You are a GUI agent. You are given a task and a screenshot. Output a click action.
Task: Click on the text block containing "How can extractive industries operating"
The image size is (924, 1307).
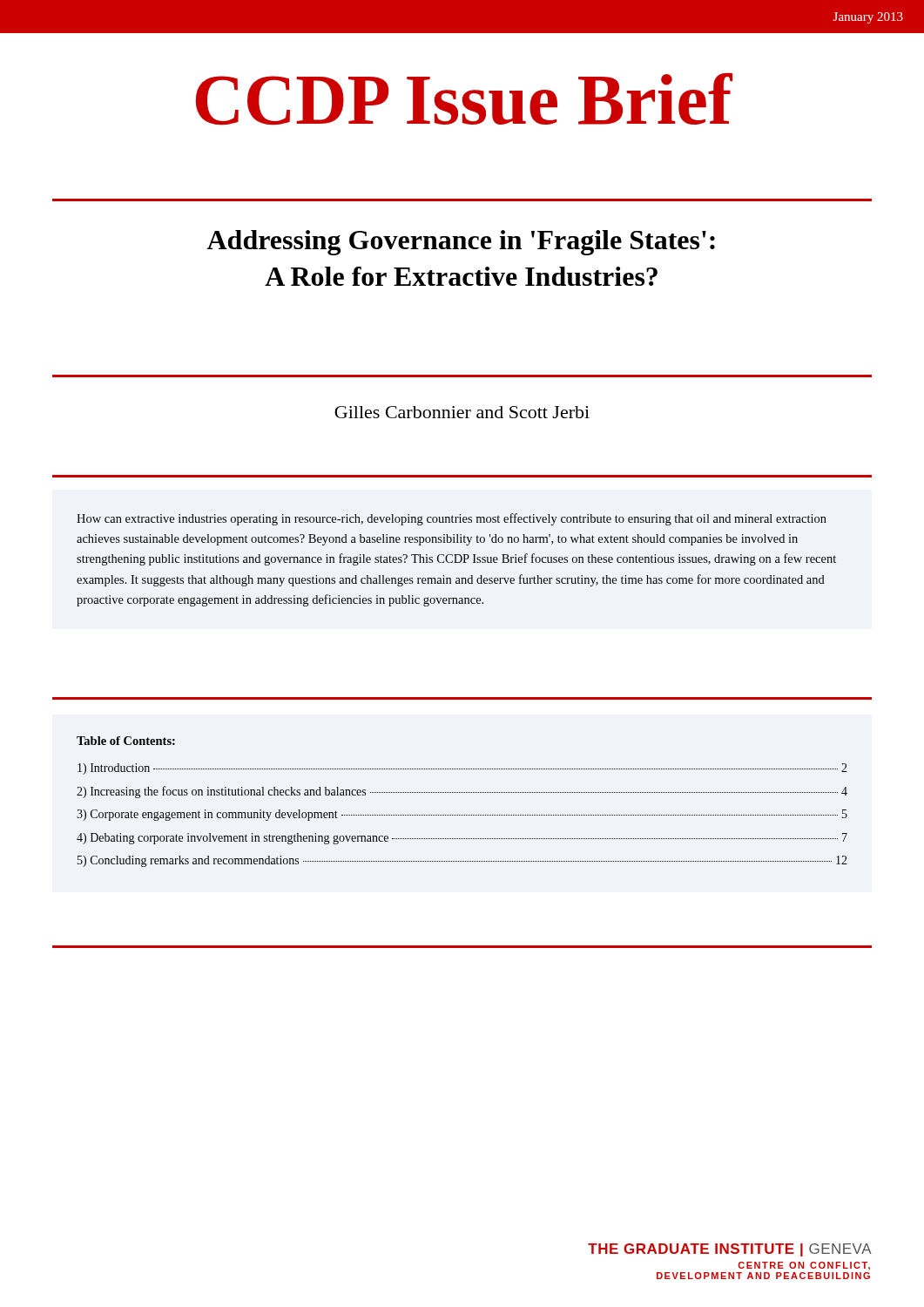(x=462, y=559)
